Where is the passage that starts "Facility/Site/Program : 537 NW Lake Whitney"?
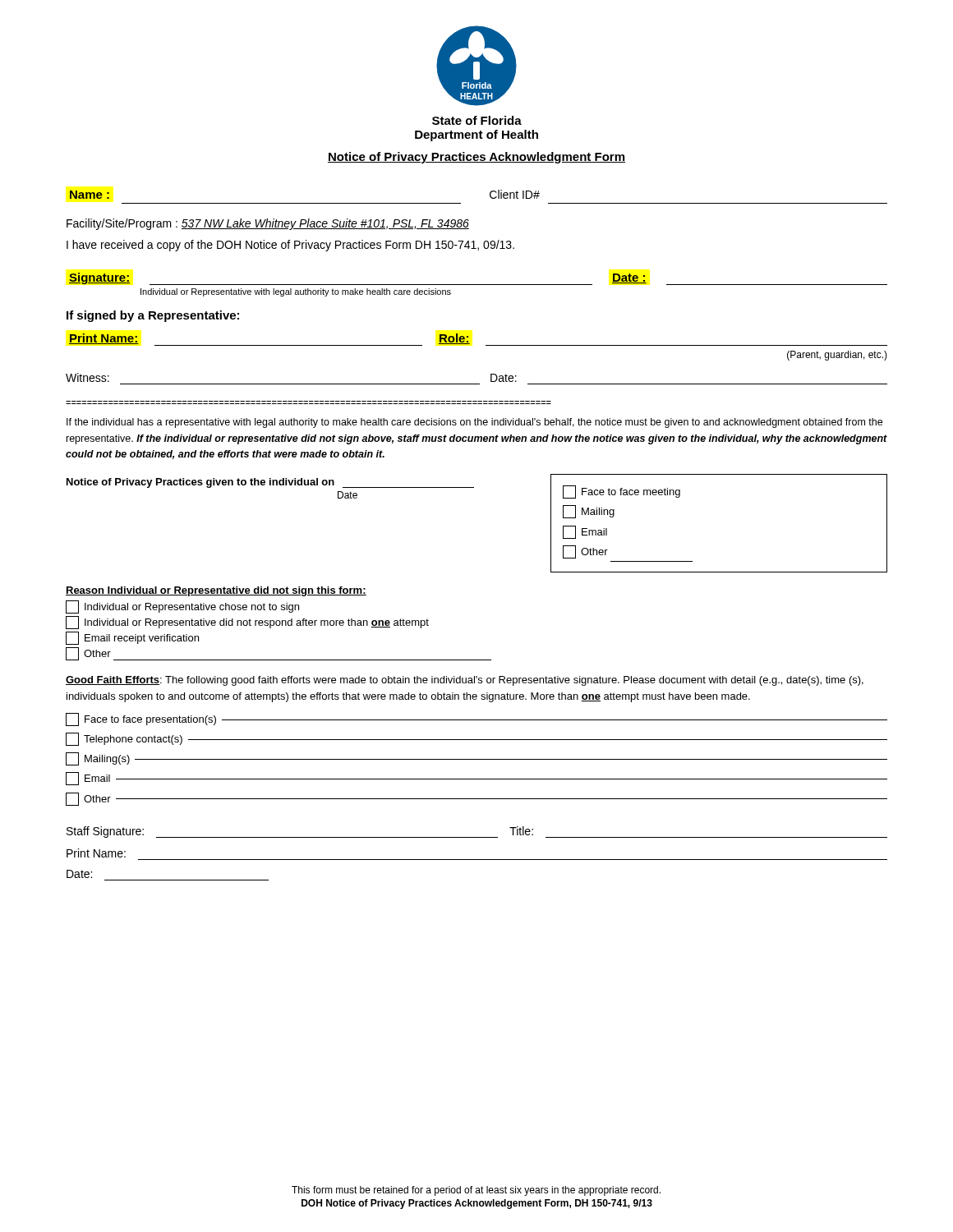953x1232 pixels. point(267,223)
